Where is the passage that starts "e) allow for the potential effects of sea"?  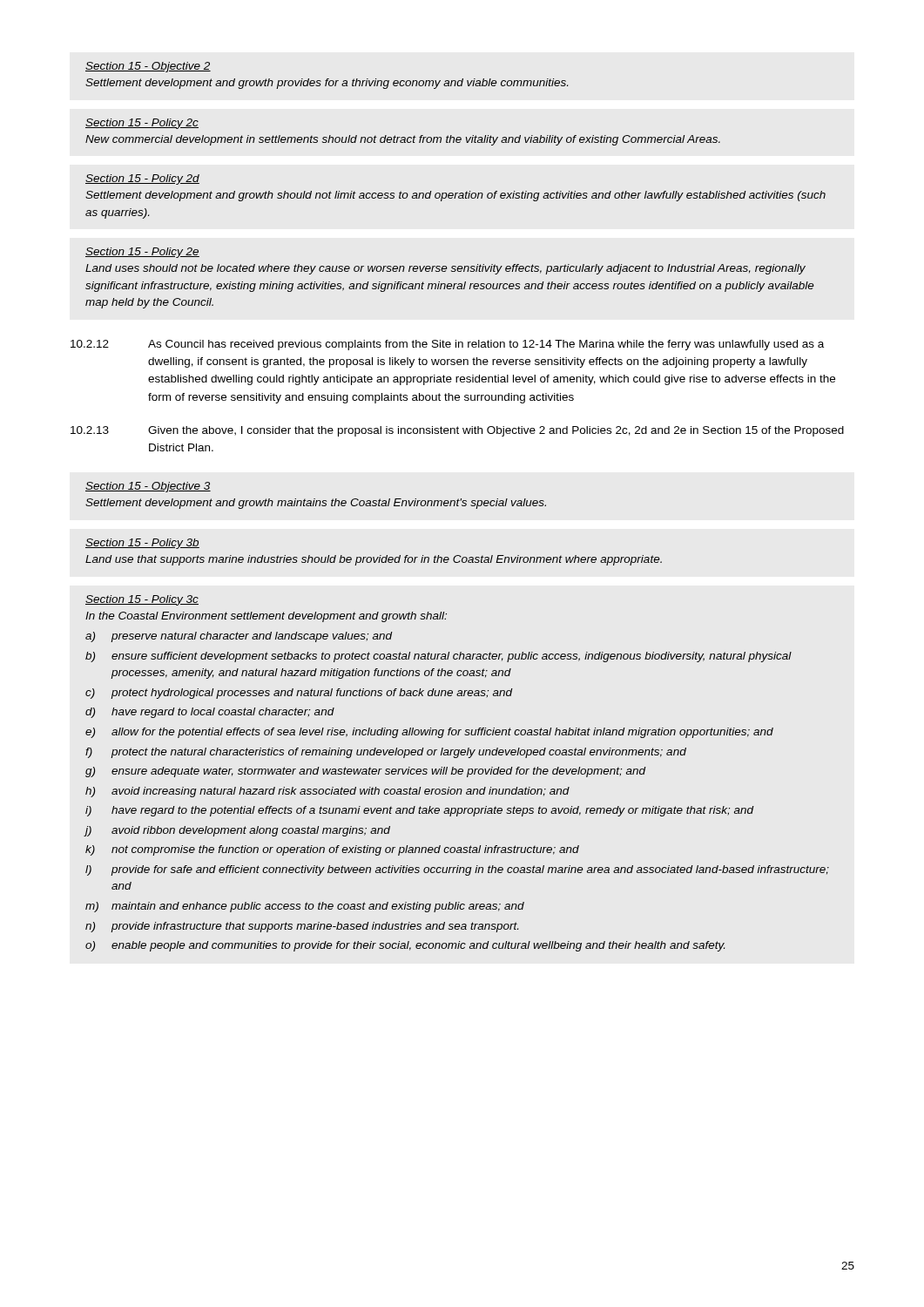462,732
